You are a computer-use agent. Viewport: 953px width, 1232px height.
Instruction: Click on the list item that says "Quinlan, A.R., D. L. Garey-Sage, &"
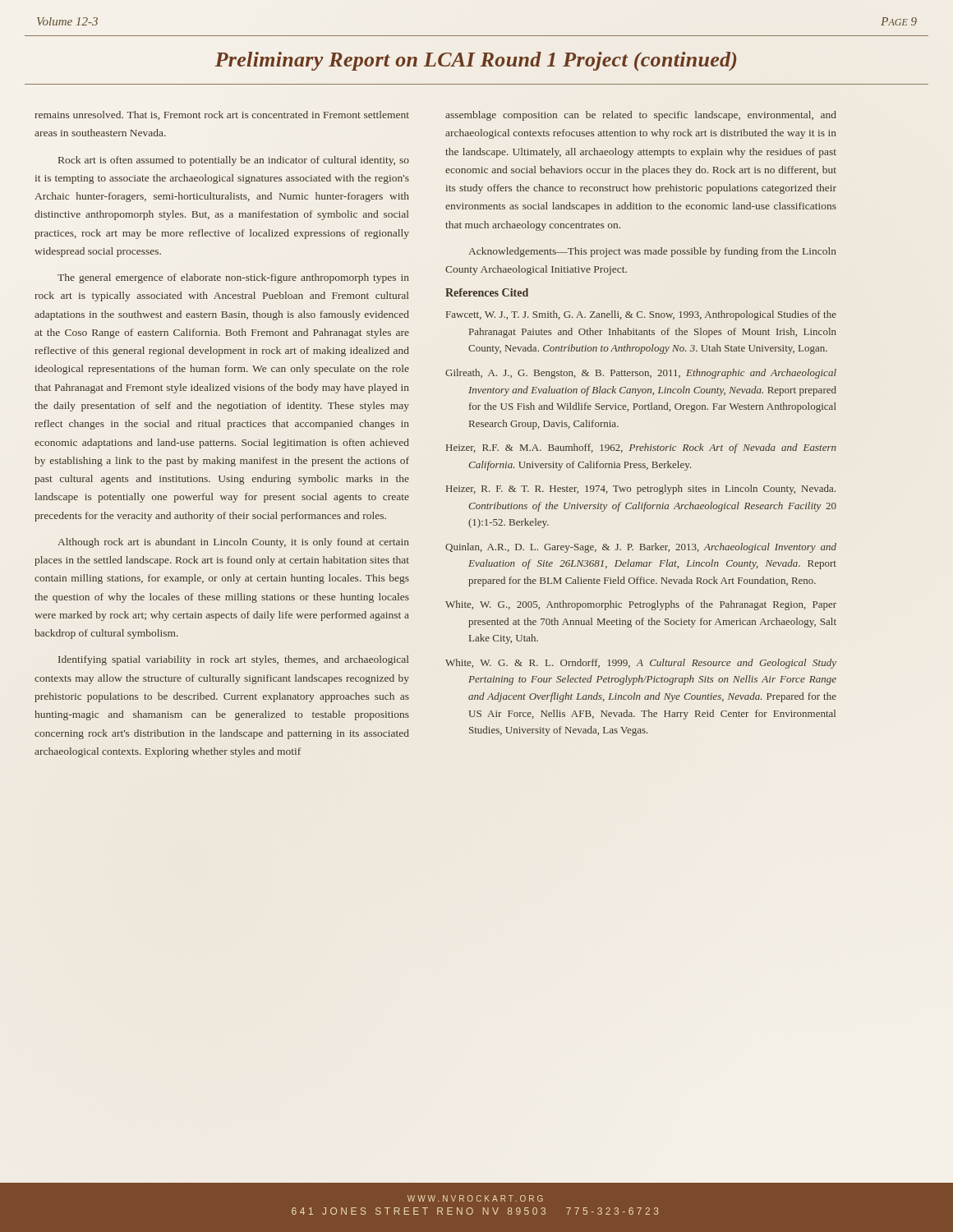[641, 563]
